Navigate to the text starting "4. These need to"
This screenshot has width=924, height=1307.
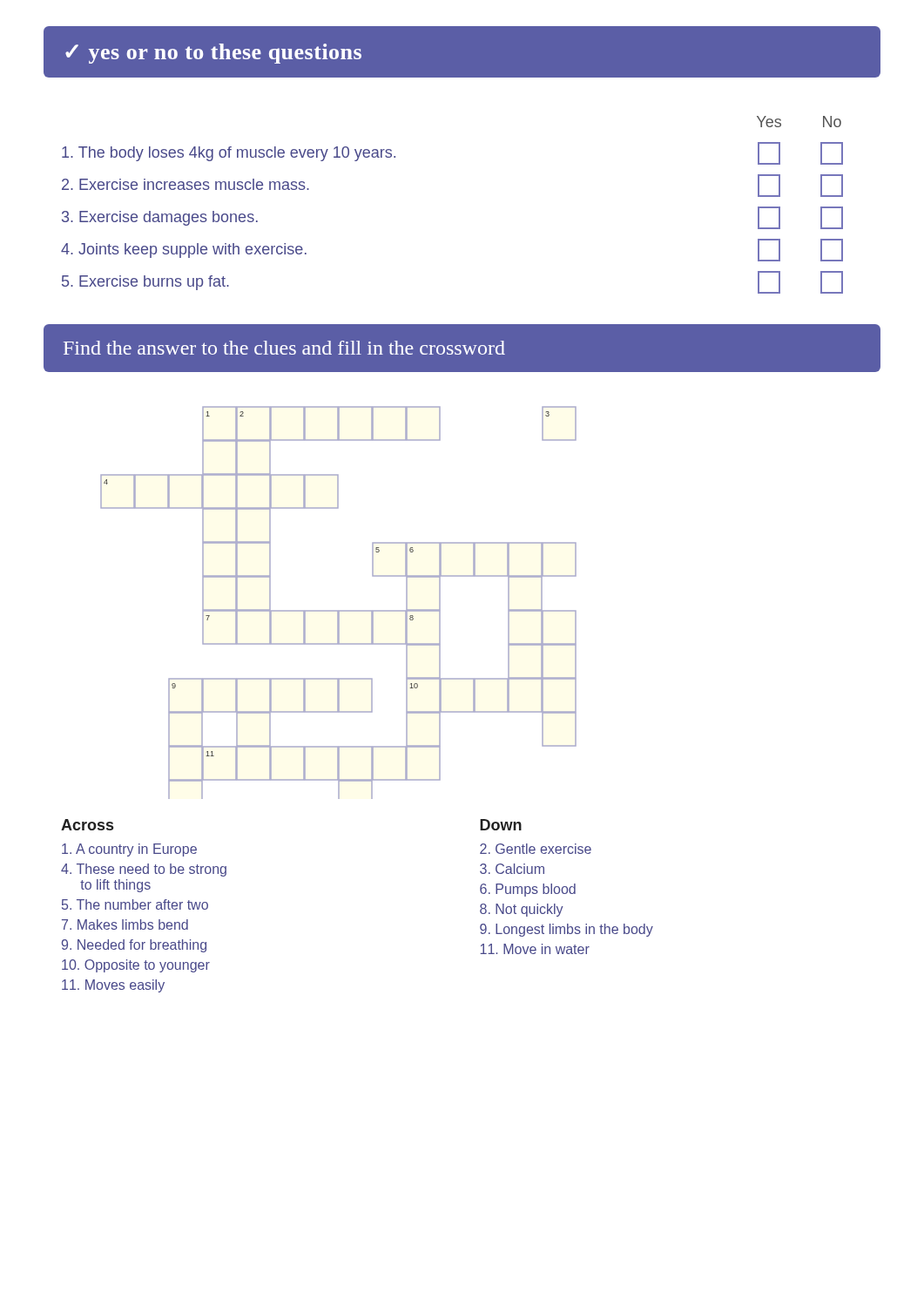[x=144, y=877]
